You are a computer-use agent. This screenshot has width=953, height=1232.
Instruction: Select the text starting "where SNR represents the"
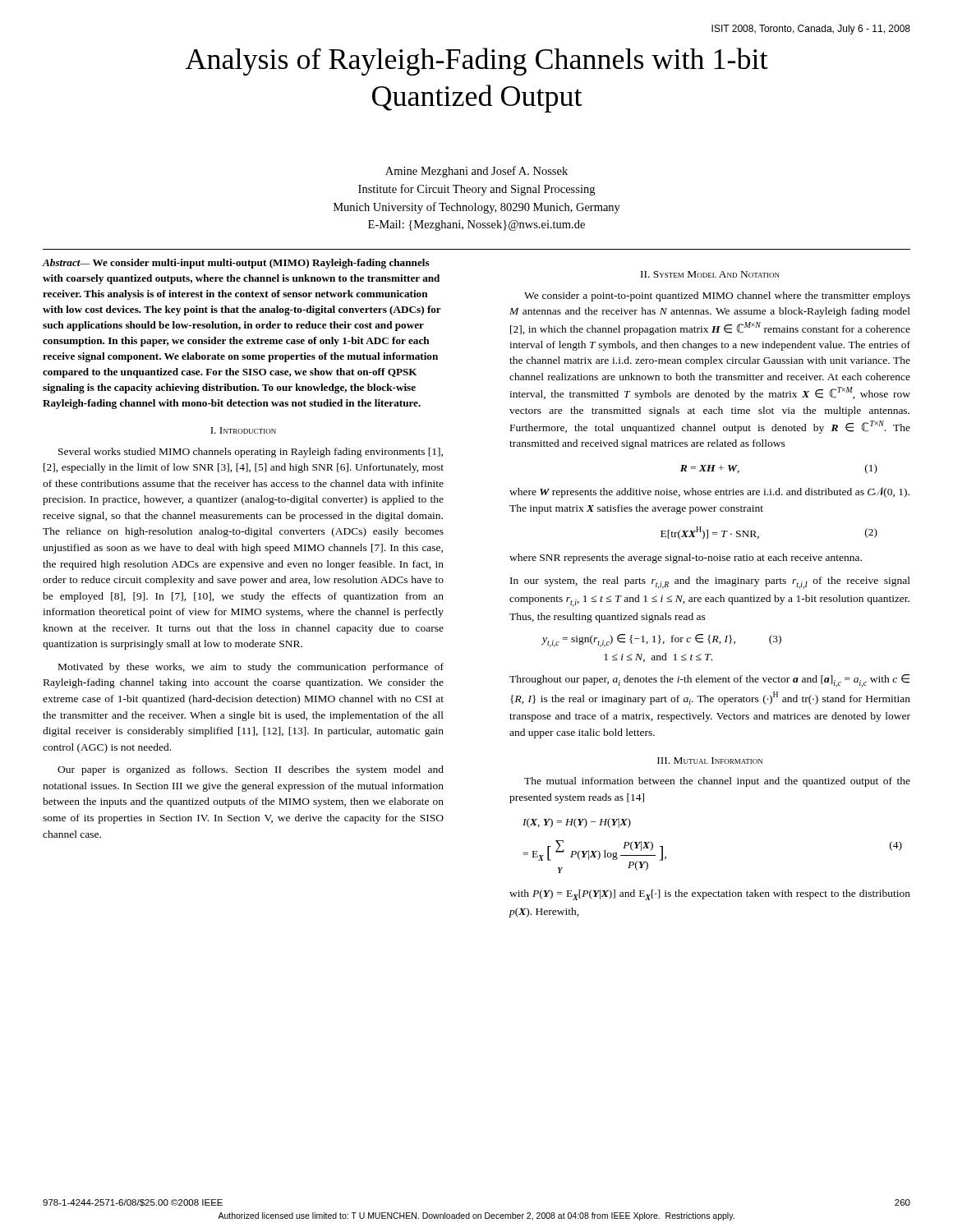[x=686, y=558]
